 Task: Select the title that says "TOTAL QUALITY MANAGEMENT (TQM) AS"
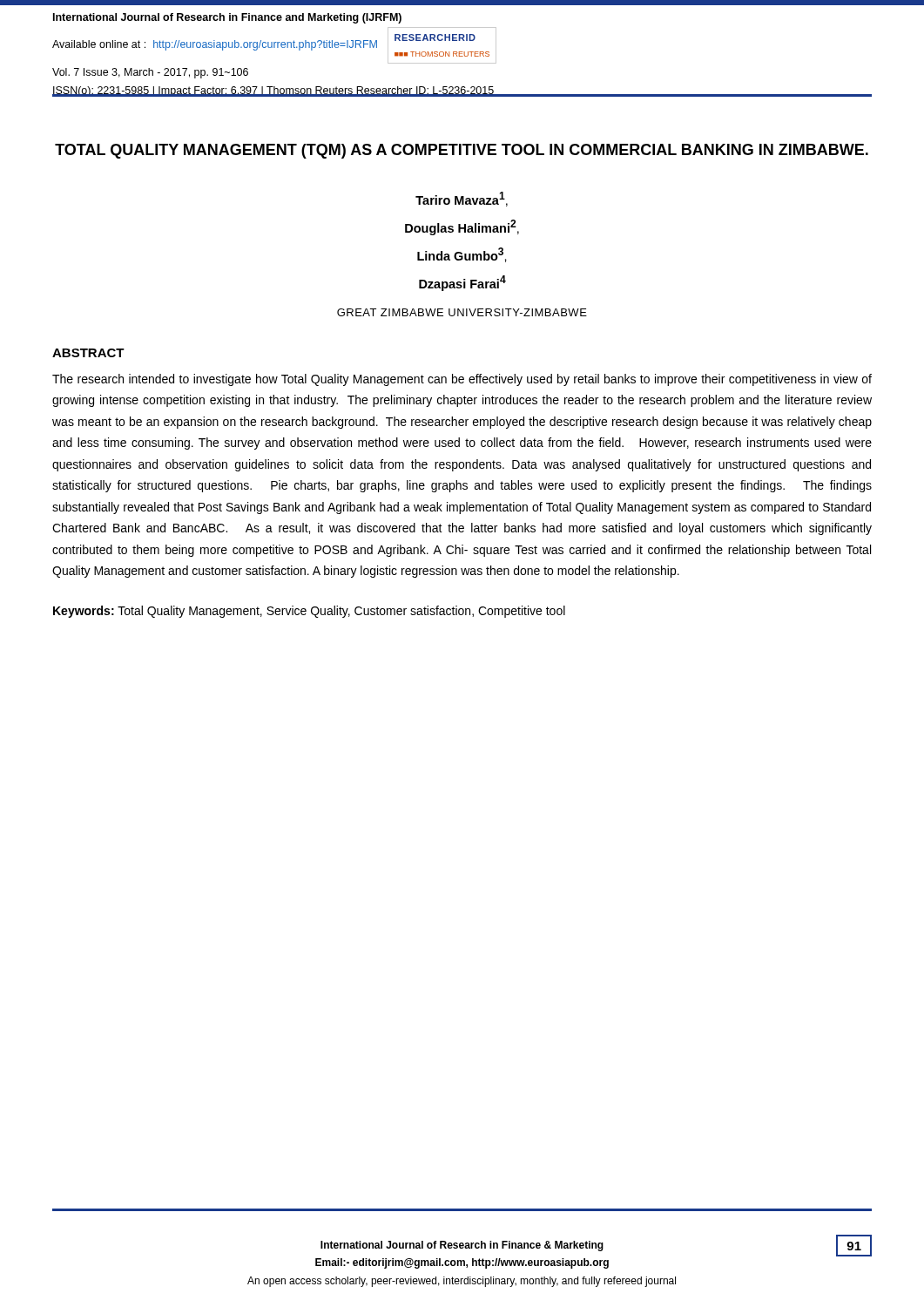tap(462, 150)
